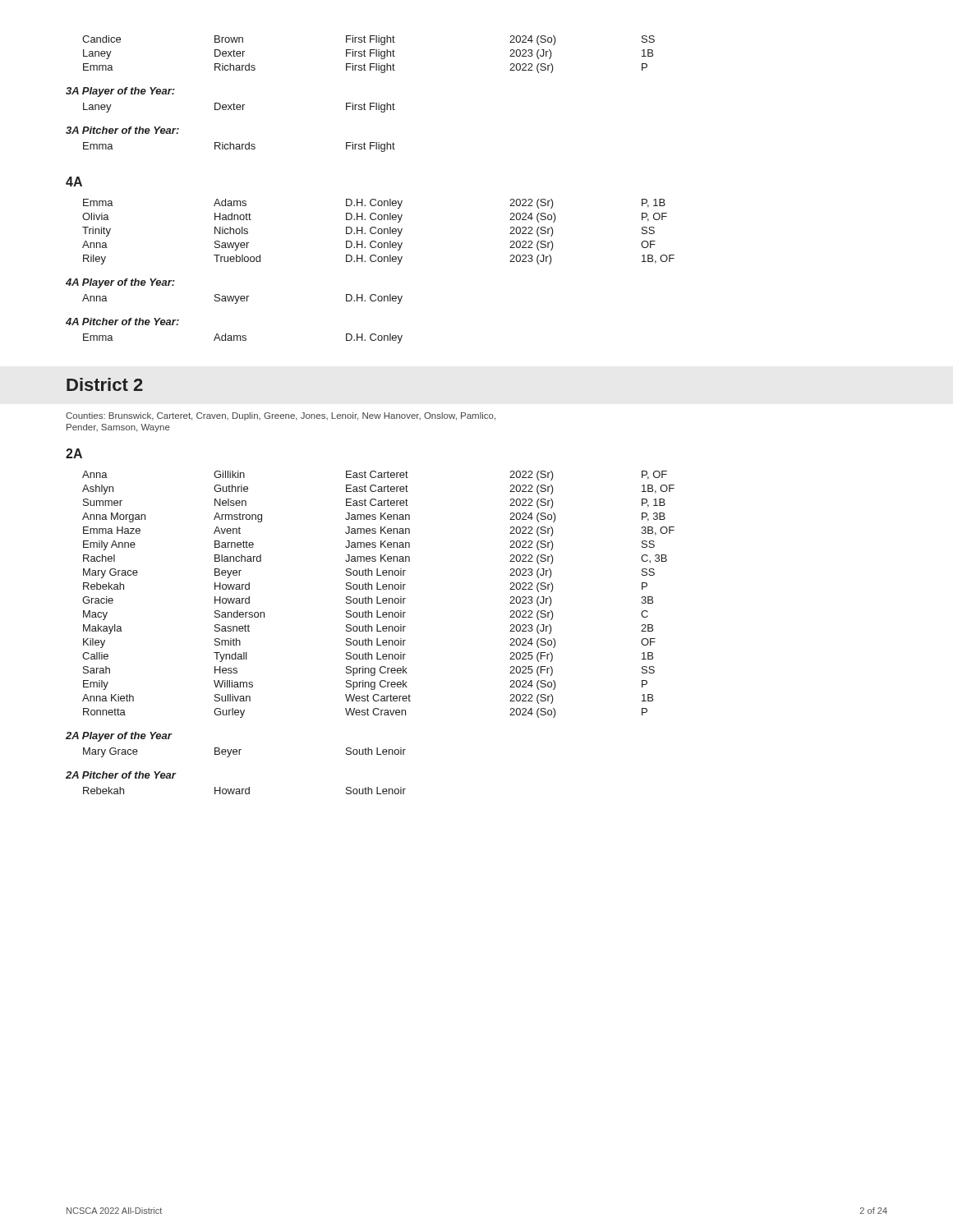Point to "SummerNelsenEast Carteret2022 (Sr)P, 1B"
This screenshot has width=953, height=1232.
point(403,502)
